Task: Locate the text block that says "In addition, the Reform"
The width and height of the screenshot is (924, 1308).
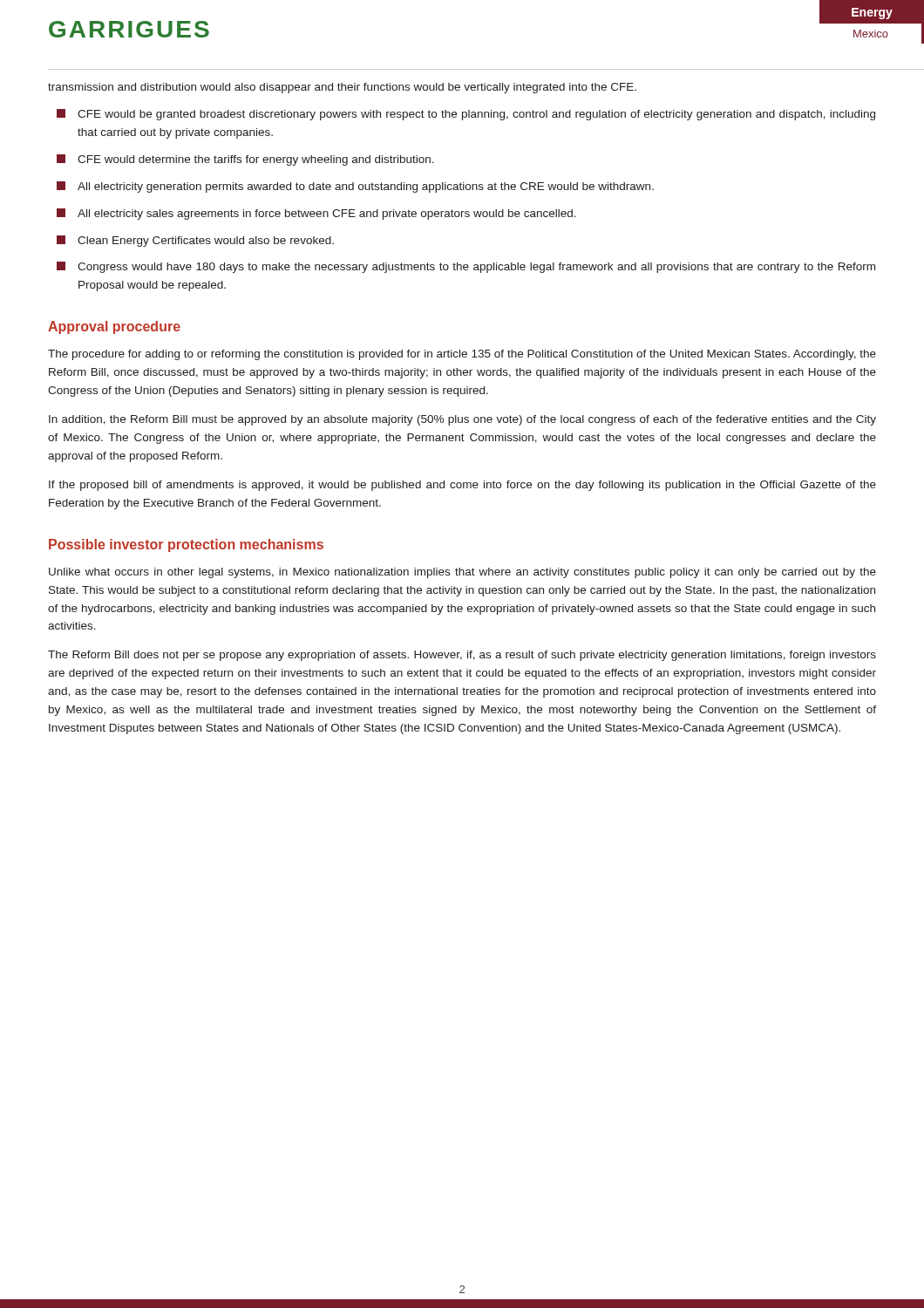Action: pos(462,437)
